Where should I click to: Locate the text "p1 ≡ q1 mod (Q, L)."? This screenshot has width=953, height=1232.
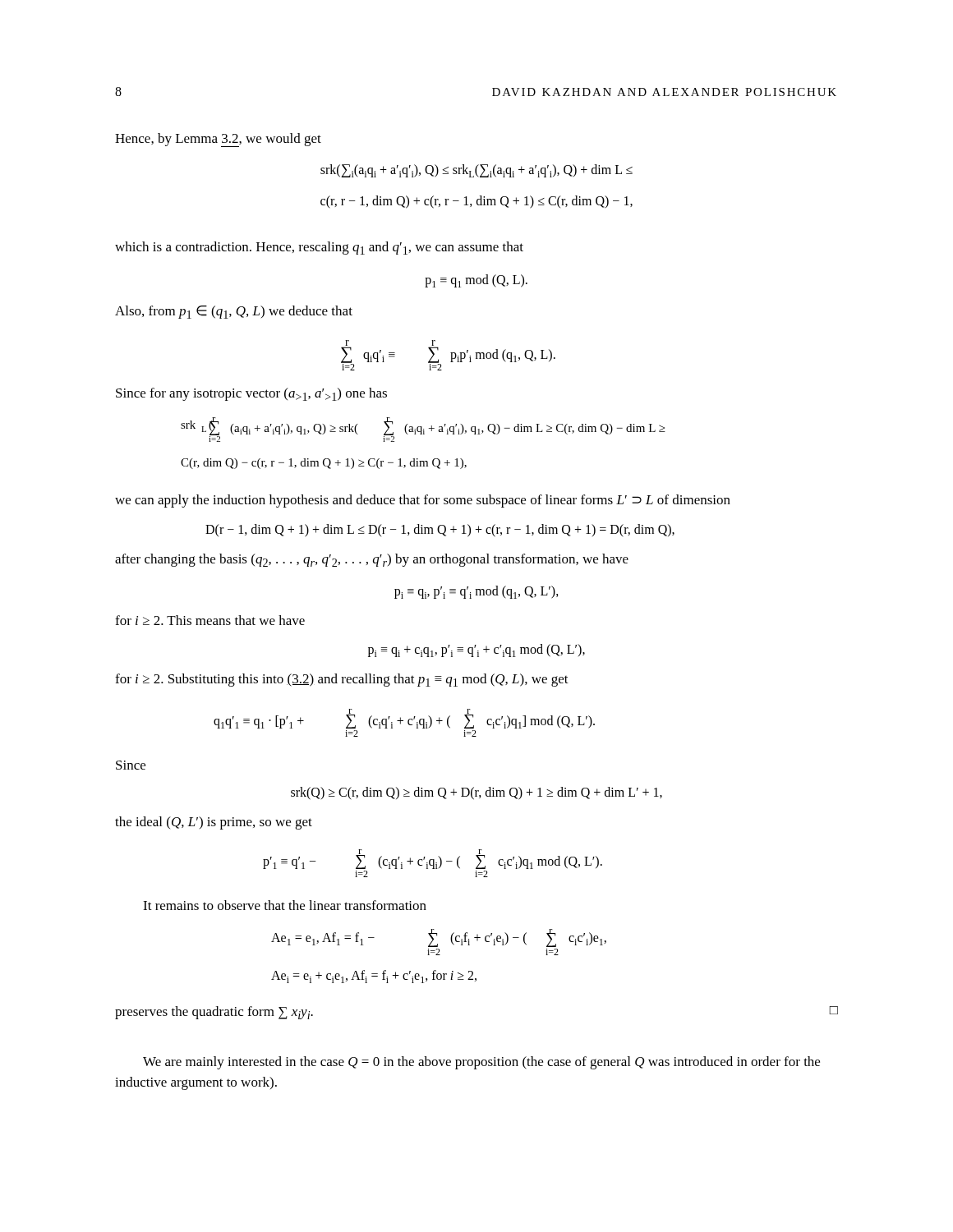[476, 279]
